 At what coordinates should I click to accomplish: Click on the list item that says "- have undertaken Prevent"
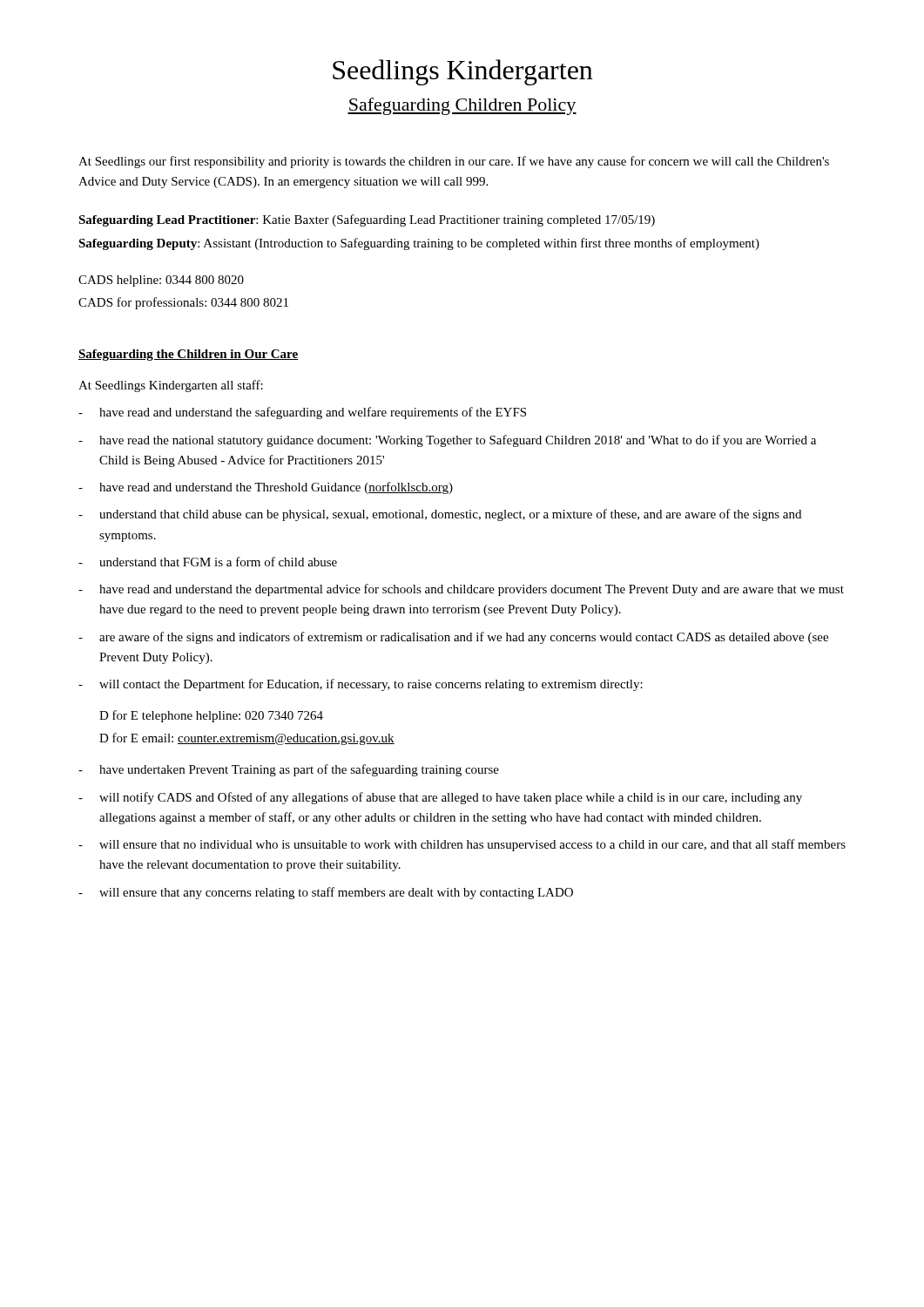[462, 770]
